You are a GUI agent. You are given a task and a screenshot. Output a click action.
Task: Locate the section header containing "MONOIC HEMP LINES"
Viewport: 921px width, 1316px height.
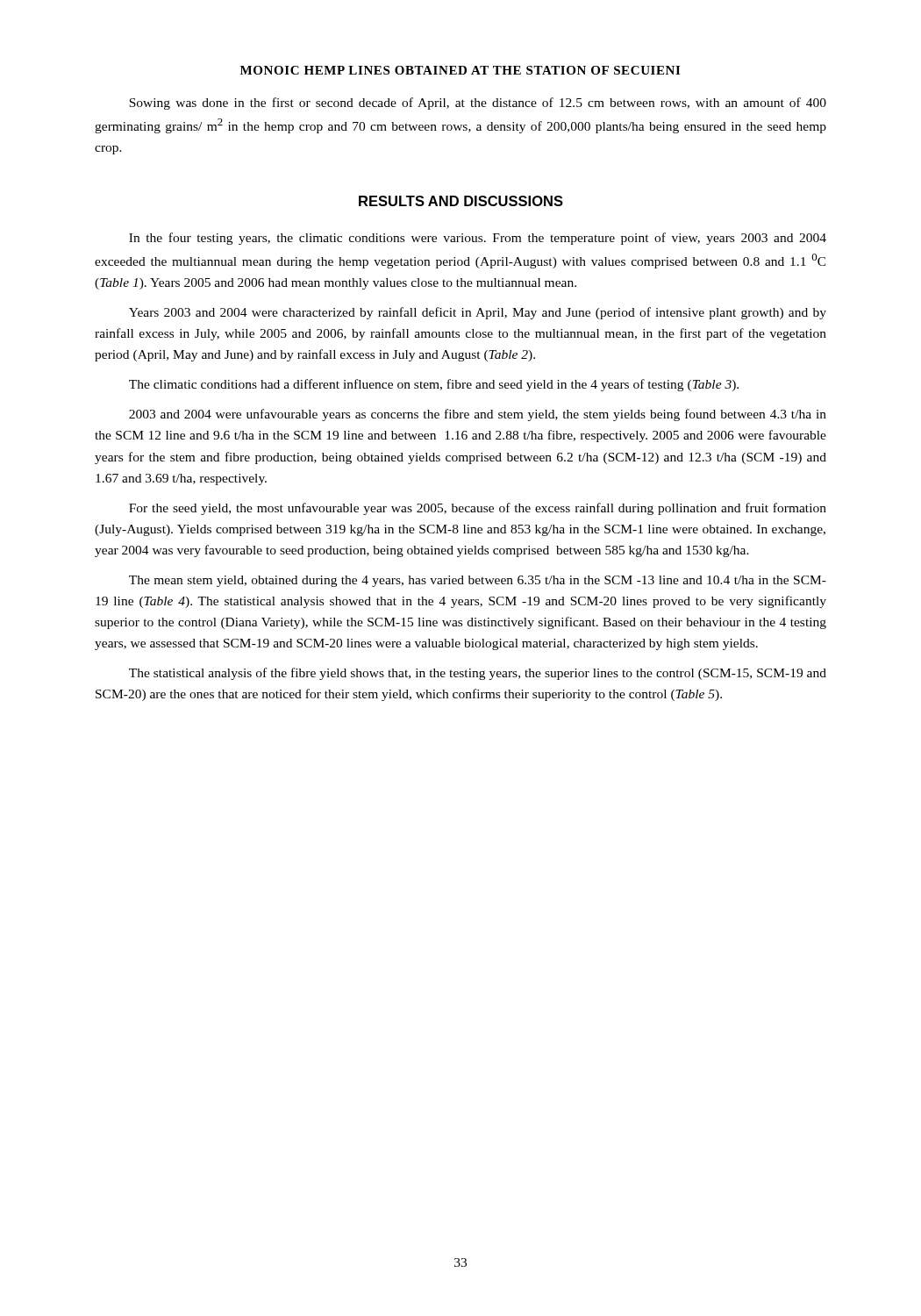(460, 70)
